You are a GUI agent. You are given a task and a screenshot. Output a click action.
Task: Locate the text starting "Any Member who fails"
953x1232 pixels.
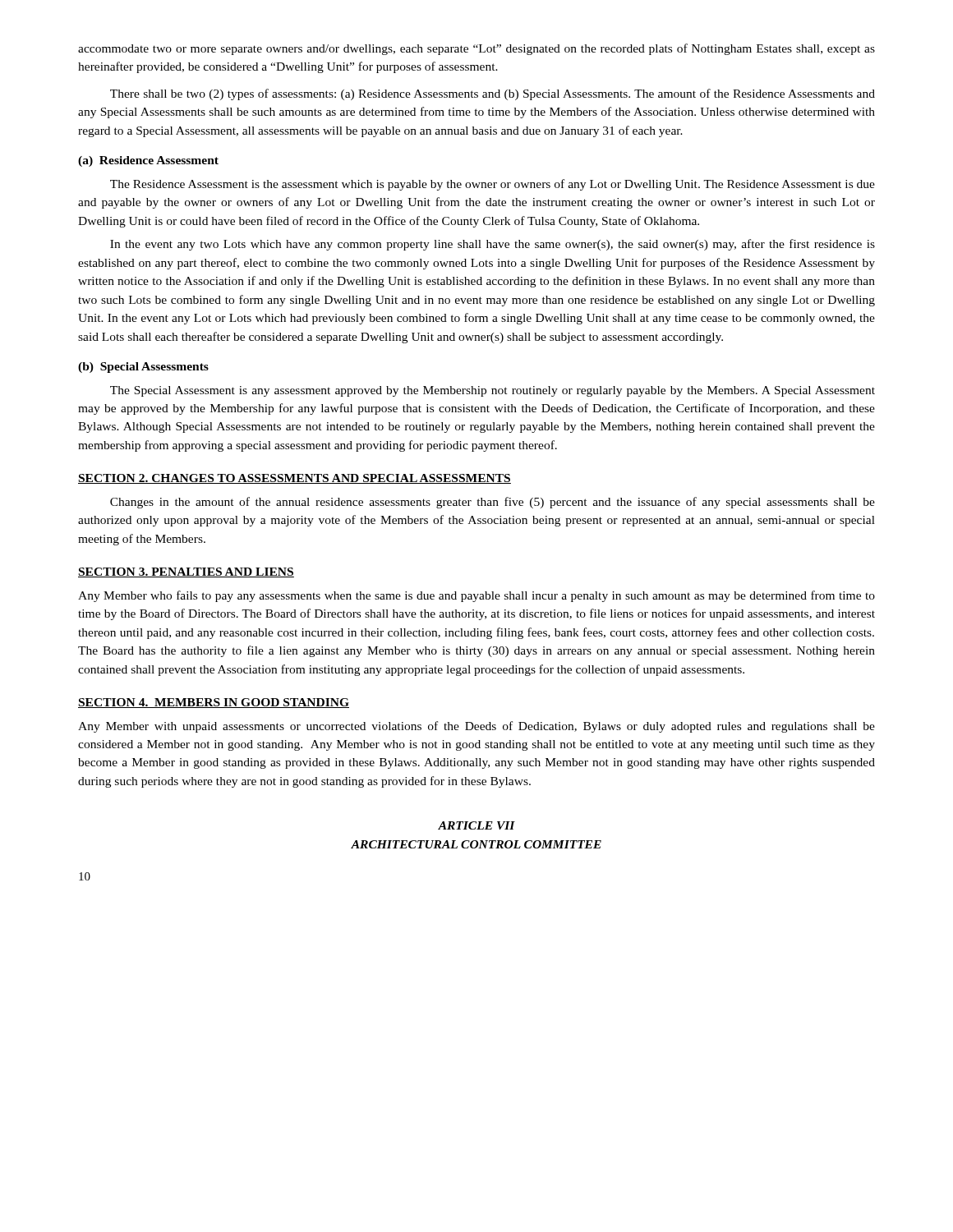click(x=476, y=632)
